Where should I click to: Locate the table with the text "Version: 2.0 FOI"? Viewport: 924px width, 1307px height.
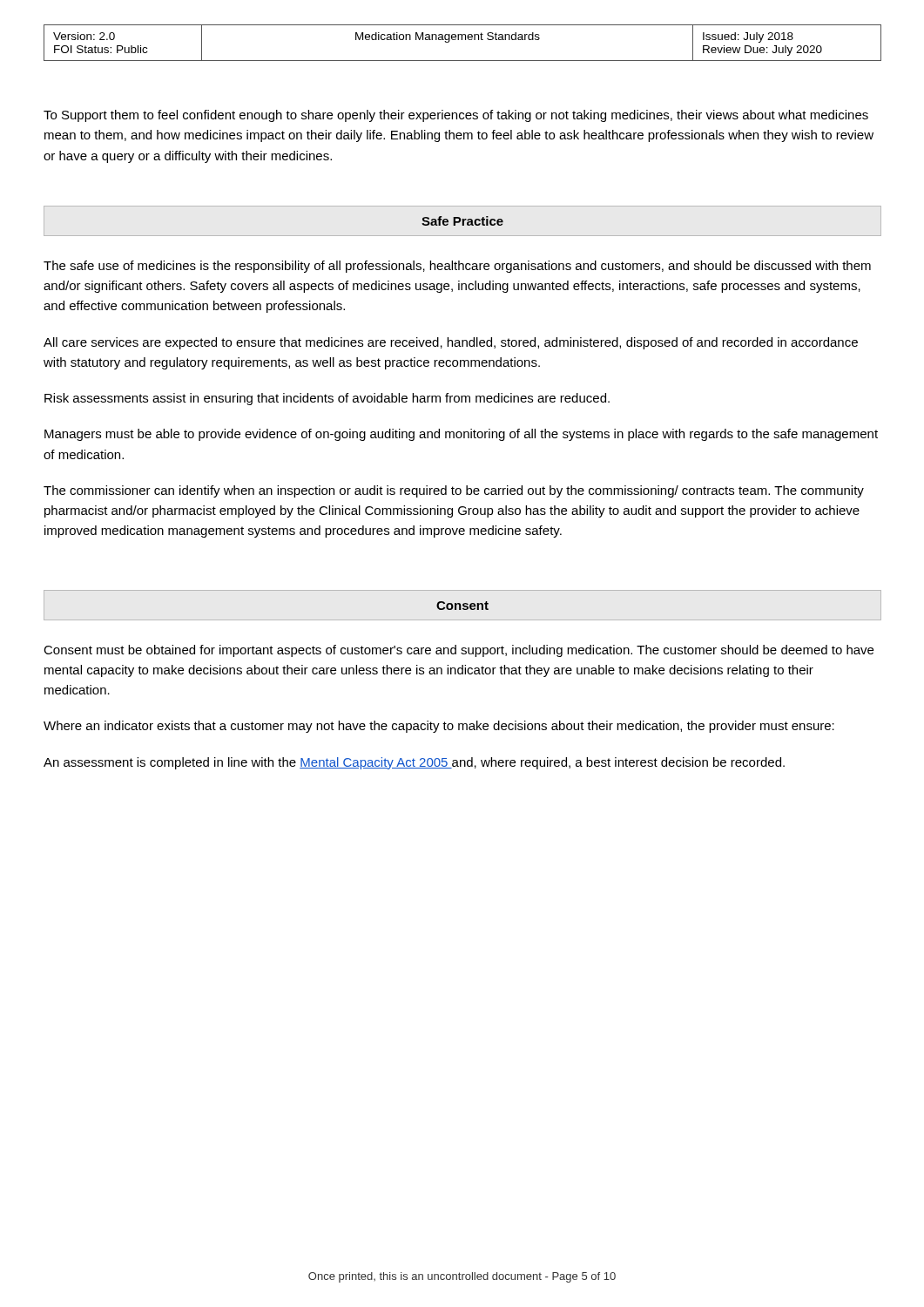(x=462, y=43)
